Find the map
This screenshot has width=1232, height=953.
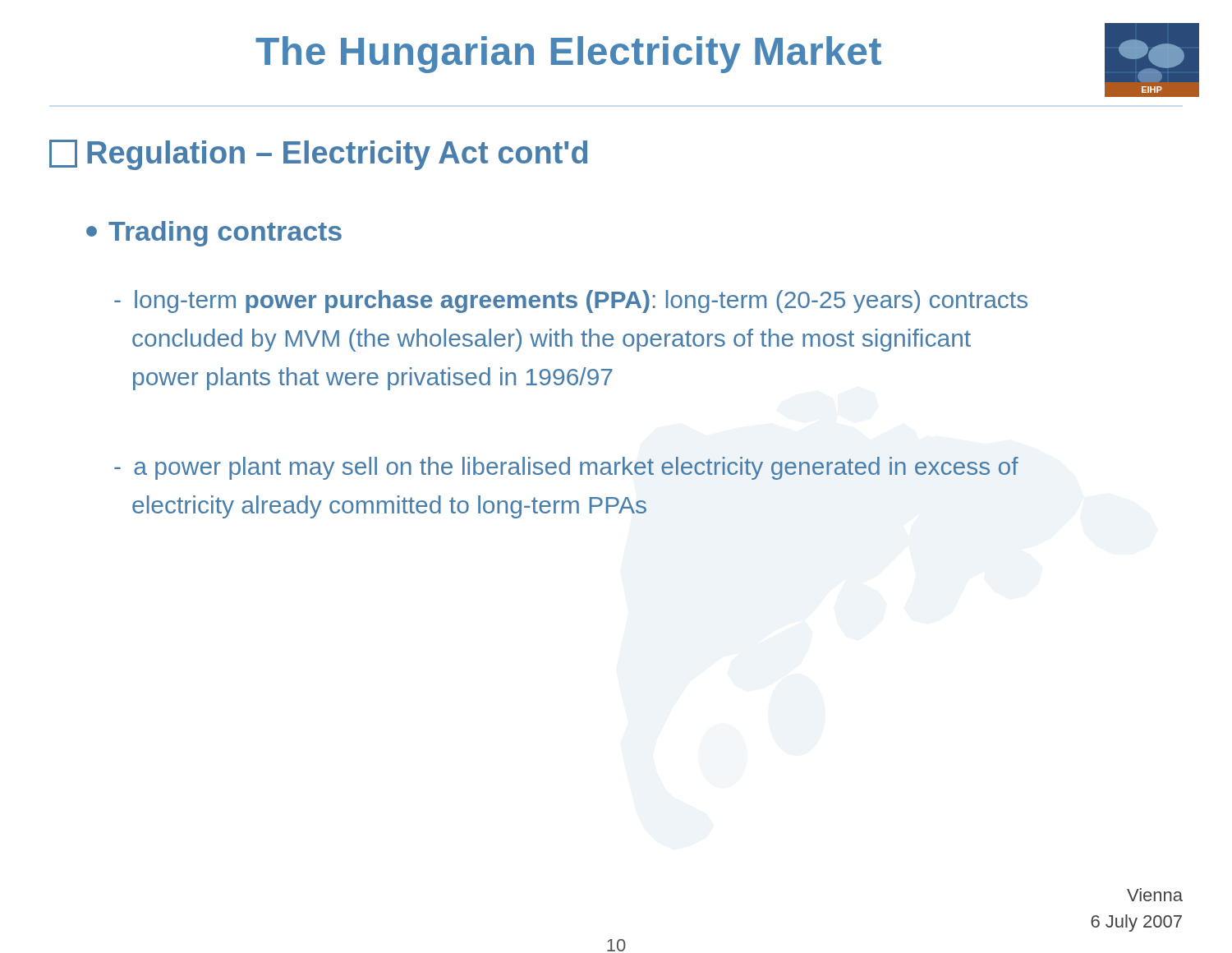click(x=862, y=665)
